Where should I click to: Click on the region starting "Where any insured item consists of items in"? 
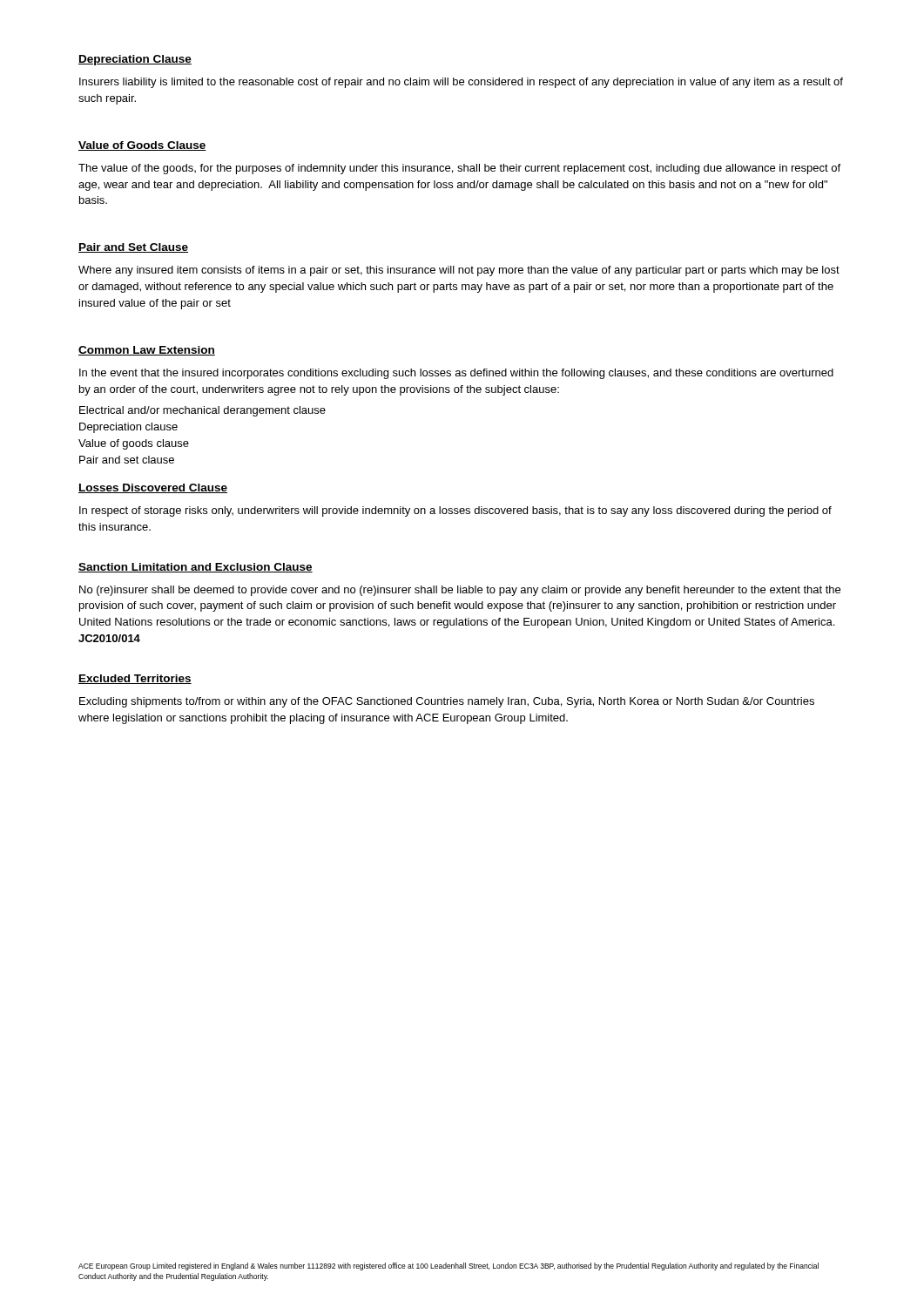[x=459, y=286]
